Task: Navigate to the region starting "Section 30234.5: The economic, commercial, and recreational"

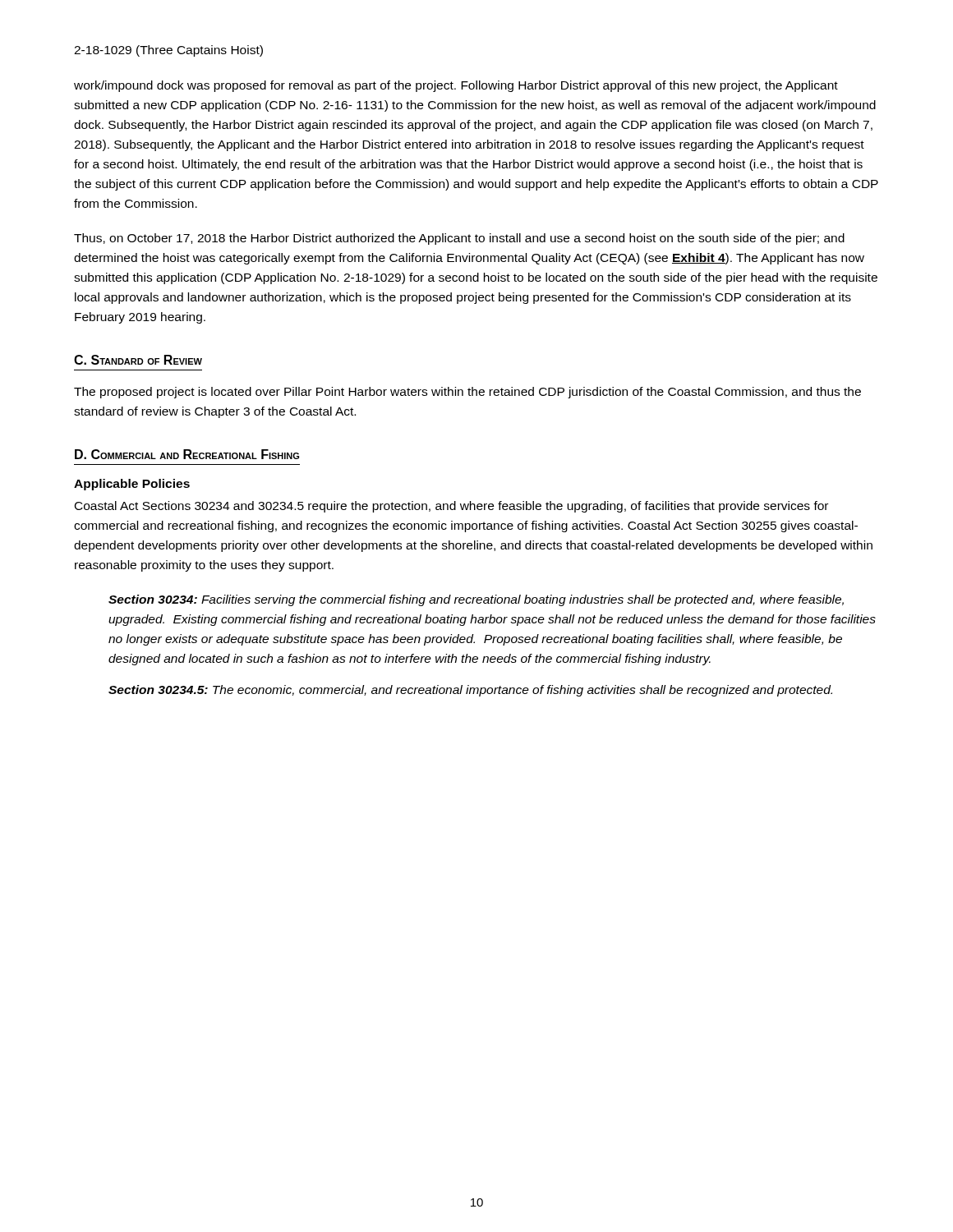Action: point(471,690)
